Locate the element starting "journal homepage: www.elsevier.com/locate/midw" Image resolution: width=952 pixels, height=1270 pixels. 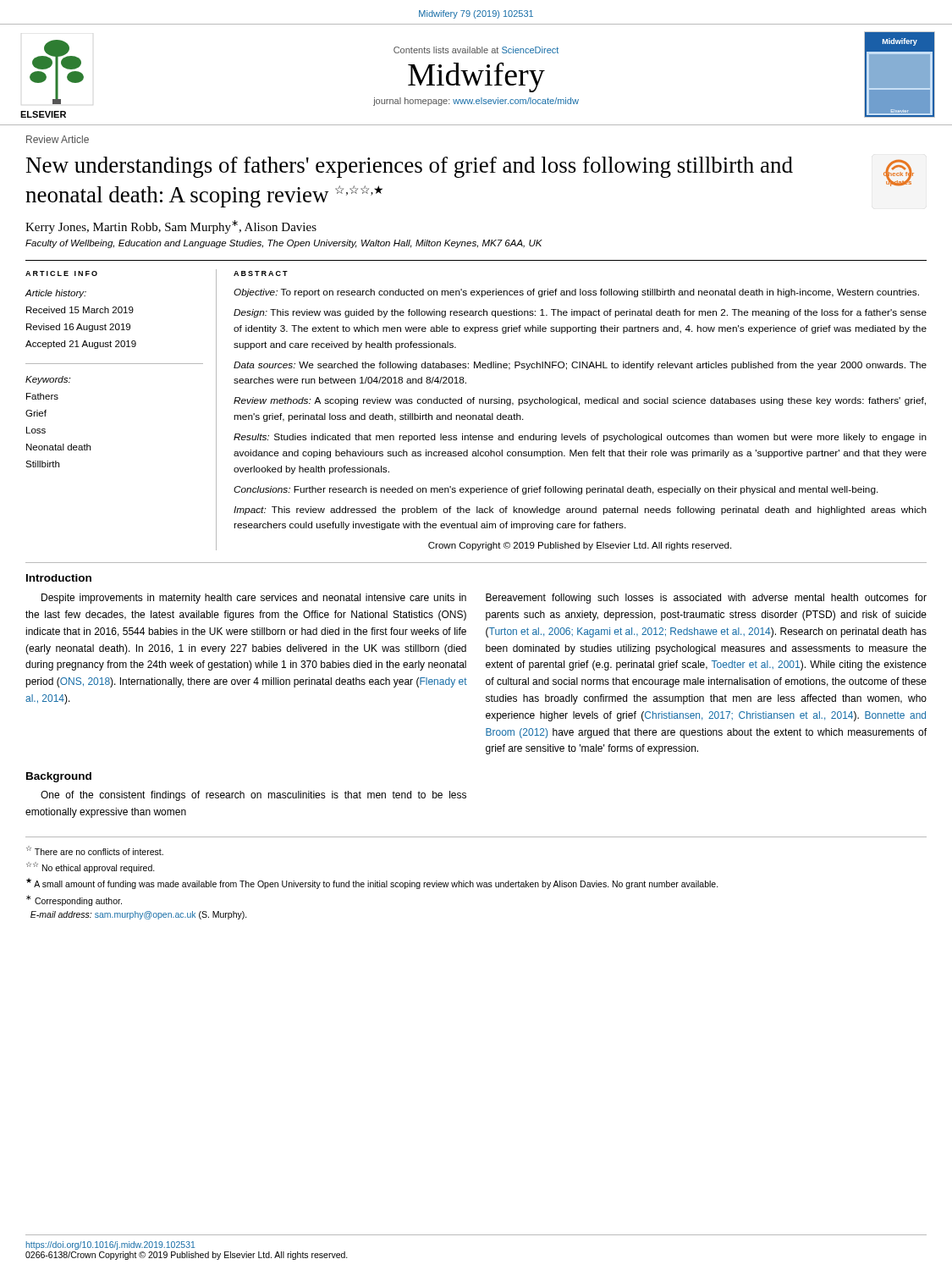(x=476, y=101)
